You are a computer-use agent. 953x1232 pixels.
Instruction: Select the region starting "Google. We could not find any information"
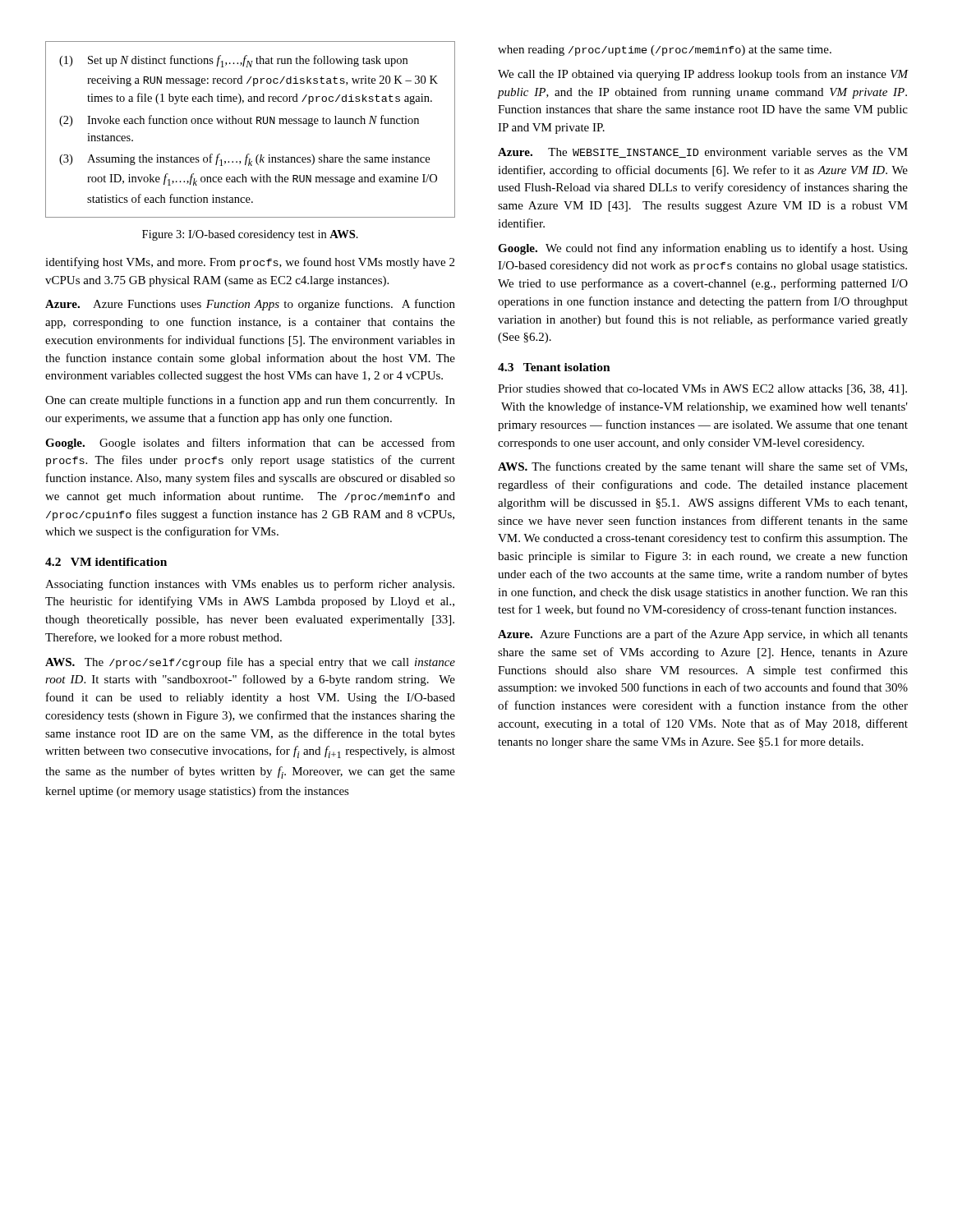[x=703, y=293]
